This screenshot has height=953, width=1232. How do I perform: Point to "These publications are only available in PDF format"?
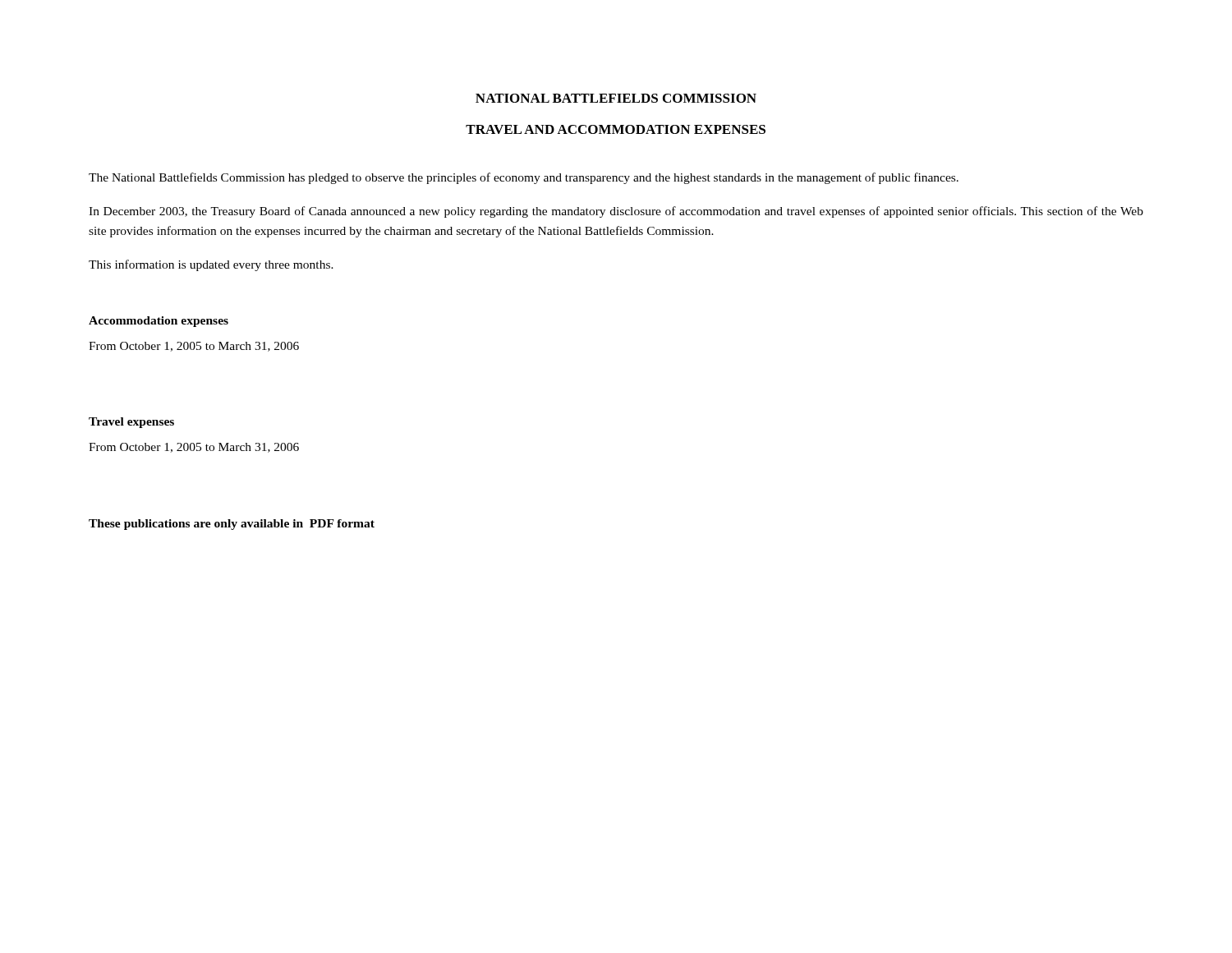(232, 522)
